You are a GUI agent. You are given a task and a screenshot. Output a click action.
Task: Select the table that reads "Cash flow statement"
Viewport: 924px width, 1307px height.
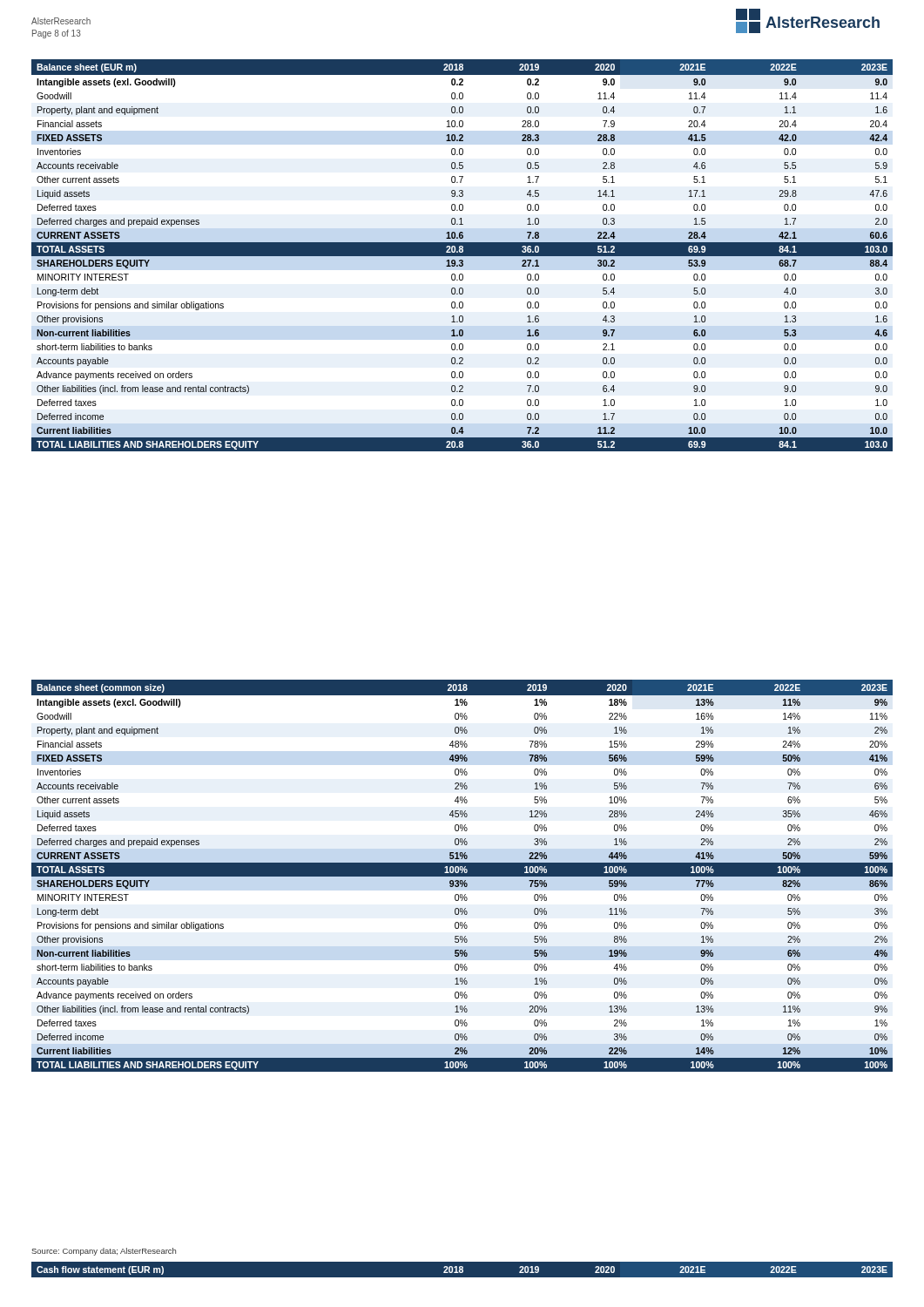(x=462, y=1269)
